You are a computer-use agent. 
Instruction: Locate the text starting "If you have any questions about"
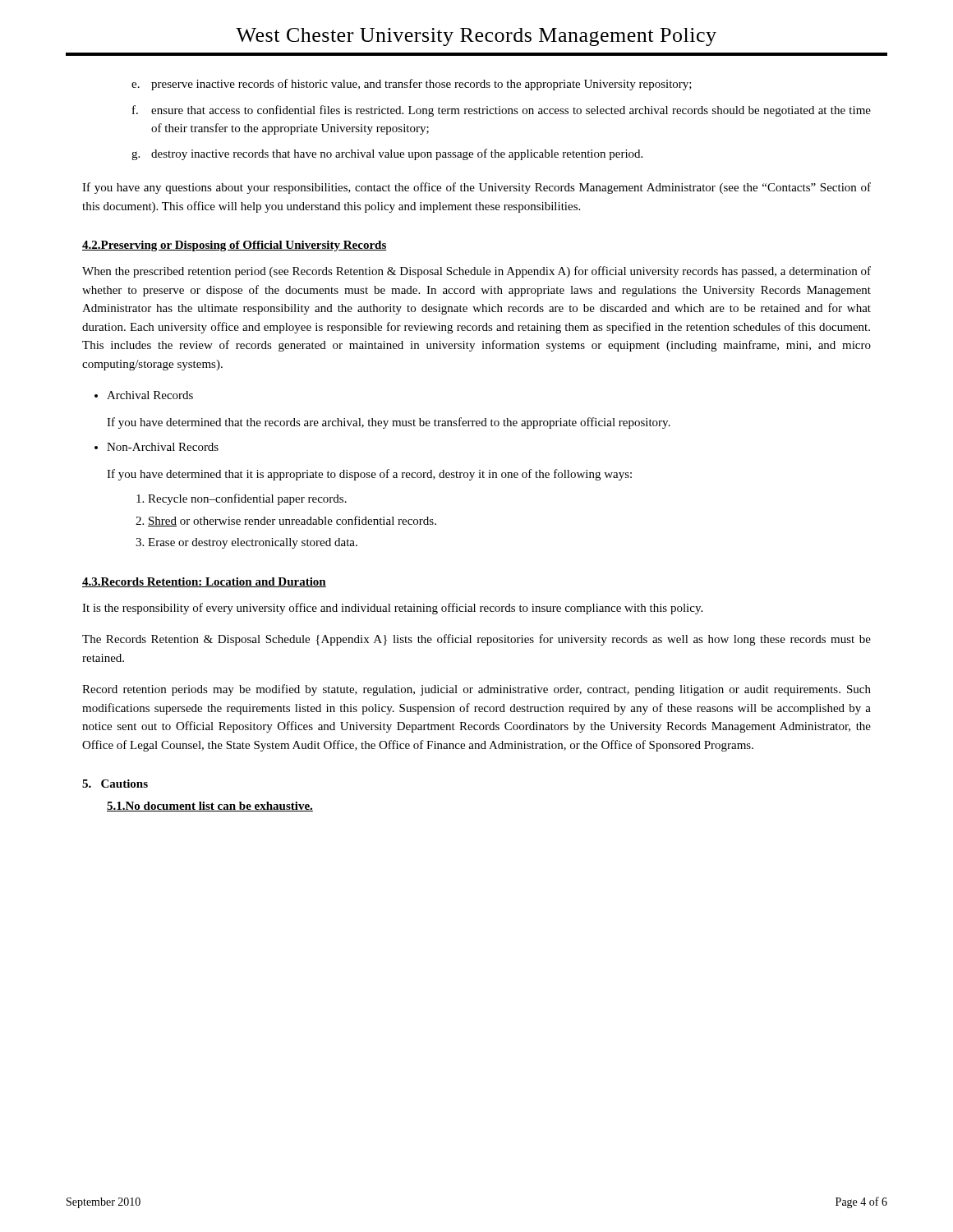click(476, 197)
